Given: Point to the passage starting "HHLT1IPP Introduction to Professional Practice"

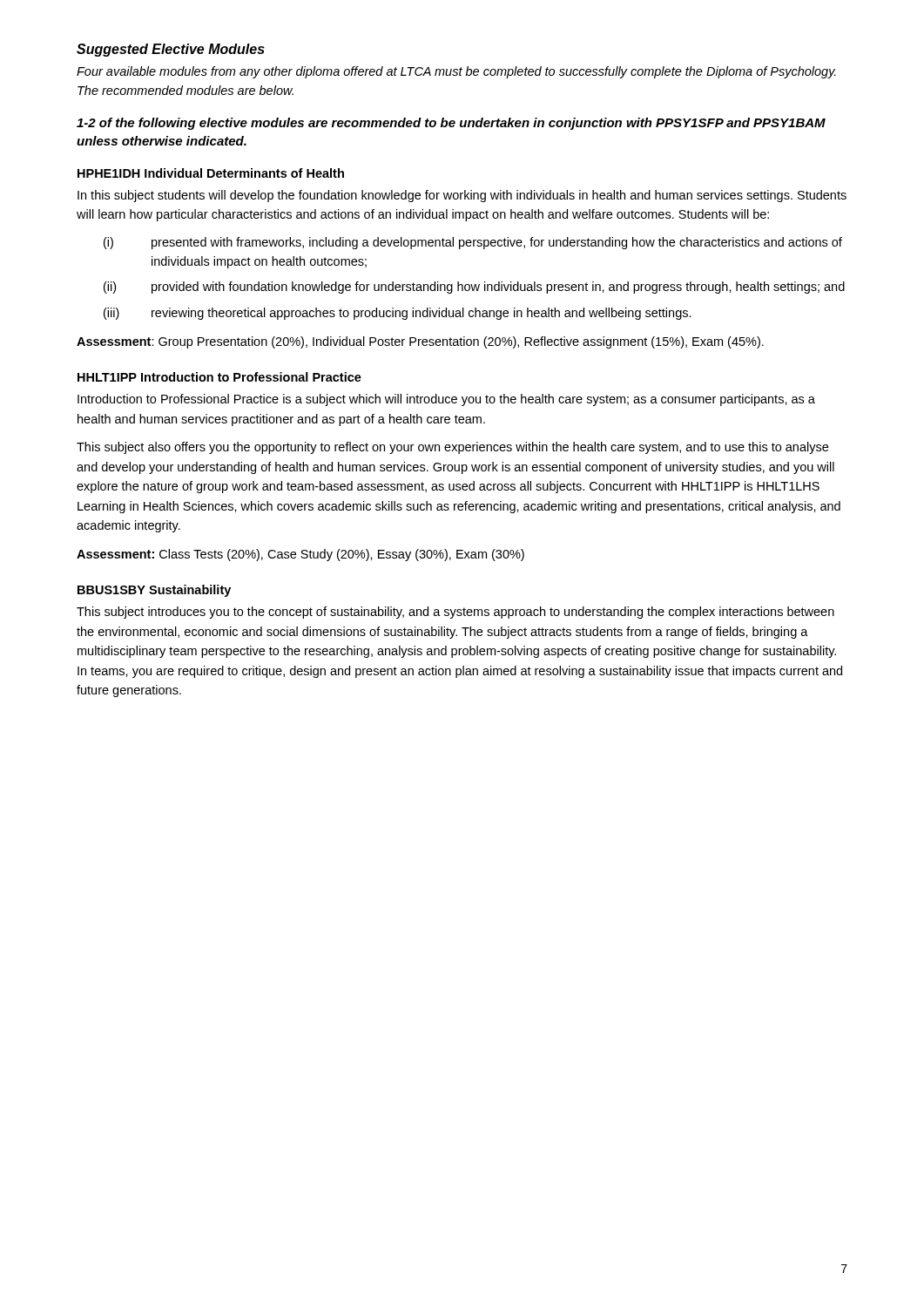Looking at the screenshot, I should pos(219,378).
